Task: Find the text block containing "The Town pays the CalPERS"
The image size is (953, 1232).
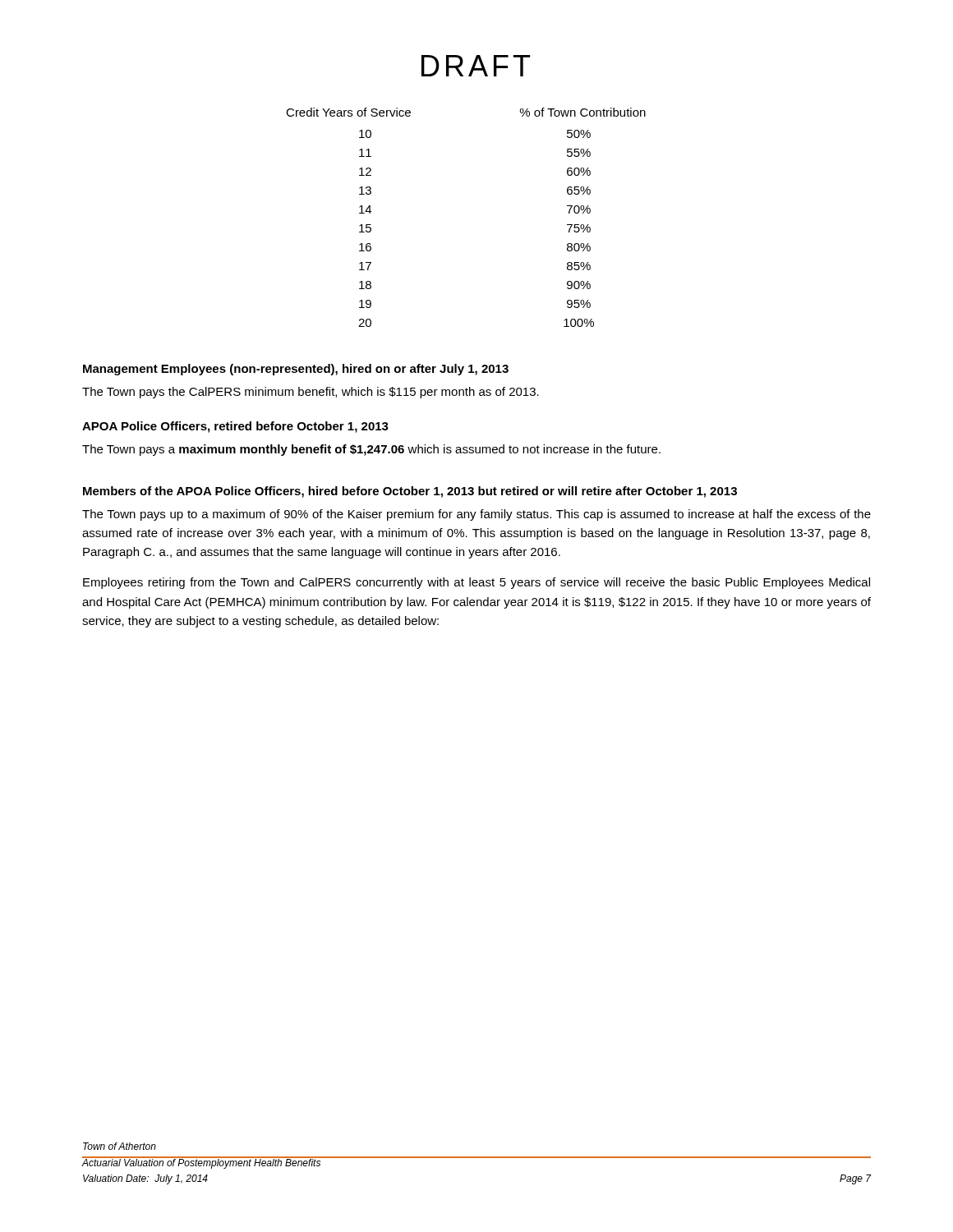Action: coord(311,391)
